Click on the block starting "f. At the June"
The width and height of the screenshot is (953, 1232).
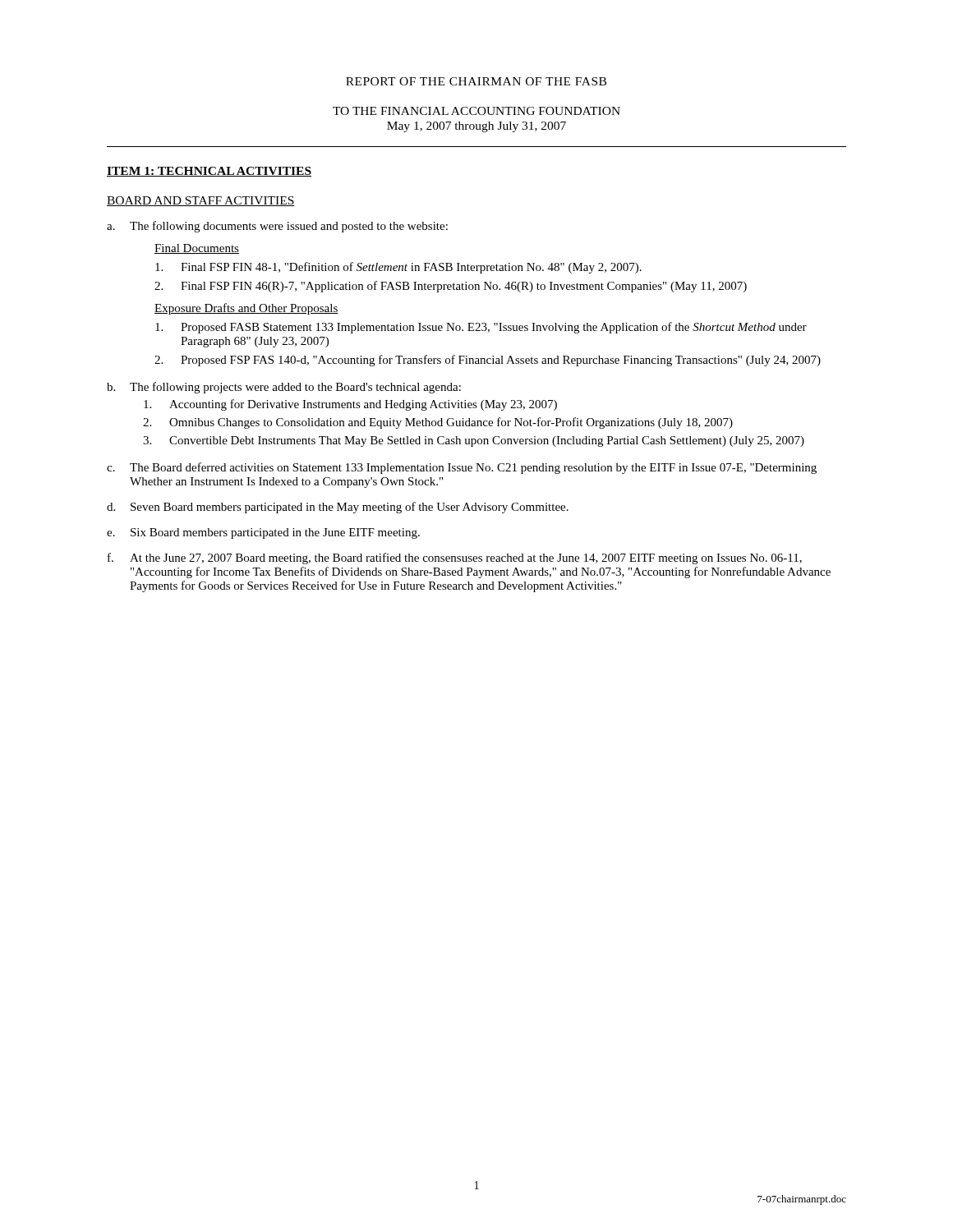[x=476, y=572]
